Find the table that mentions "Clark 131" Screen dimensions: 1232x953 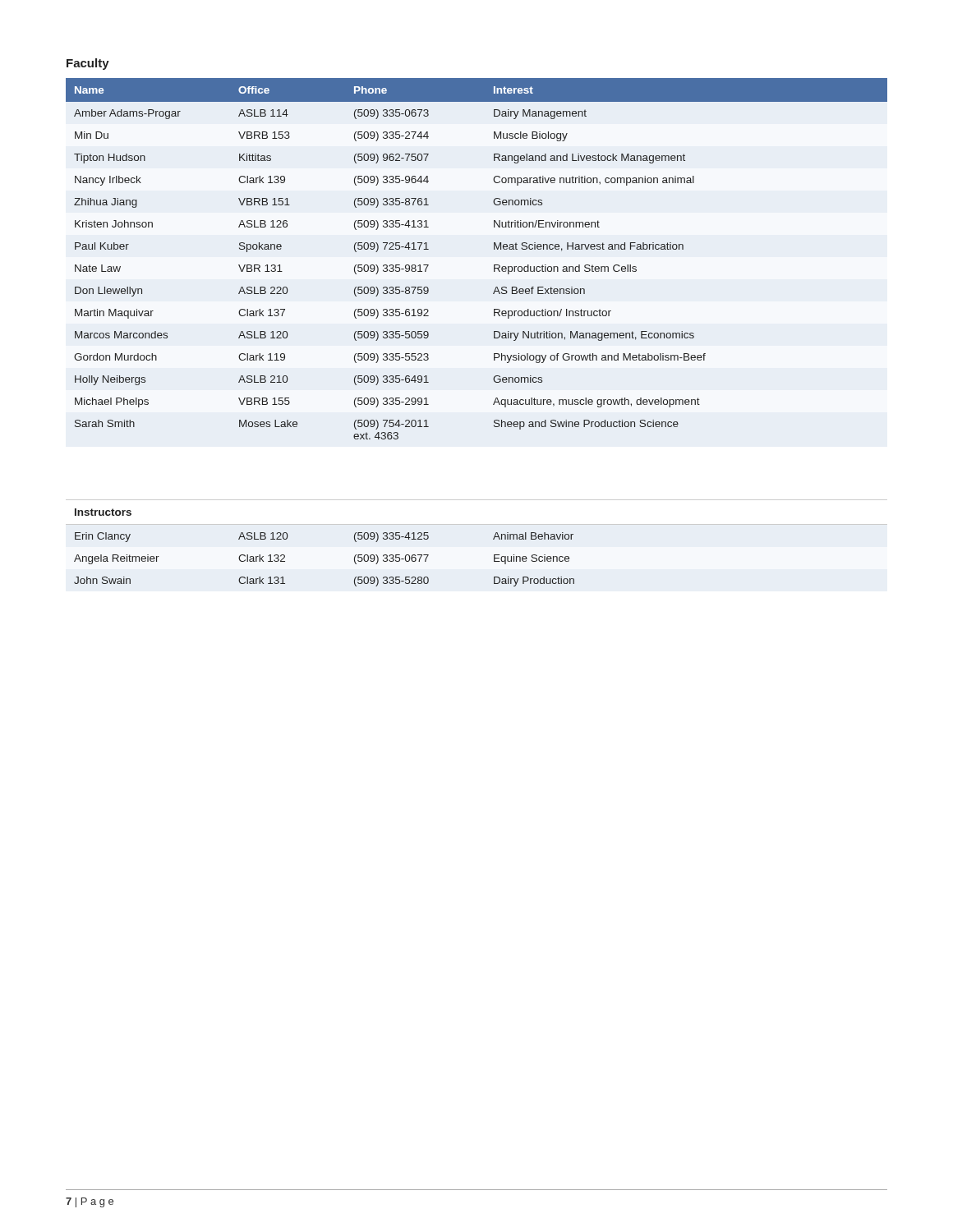[x=476, y=558]
